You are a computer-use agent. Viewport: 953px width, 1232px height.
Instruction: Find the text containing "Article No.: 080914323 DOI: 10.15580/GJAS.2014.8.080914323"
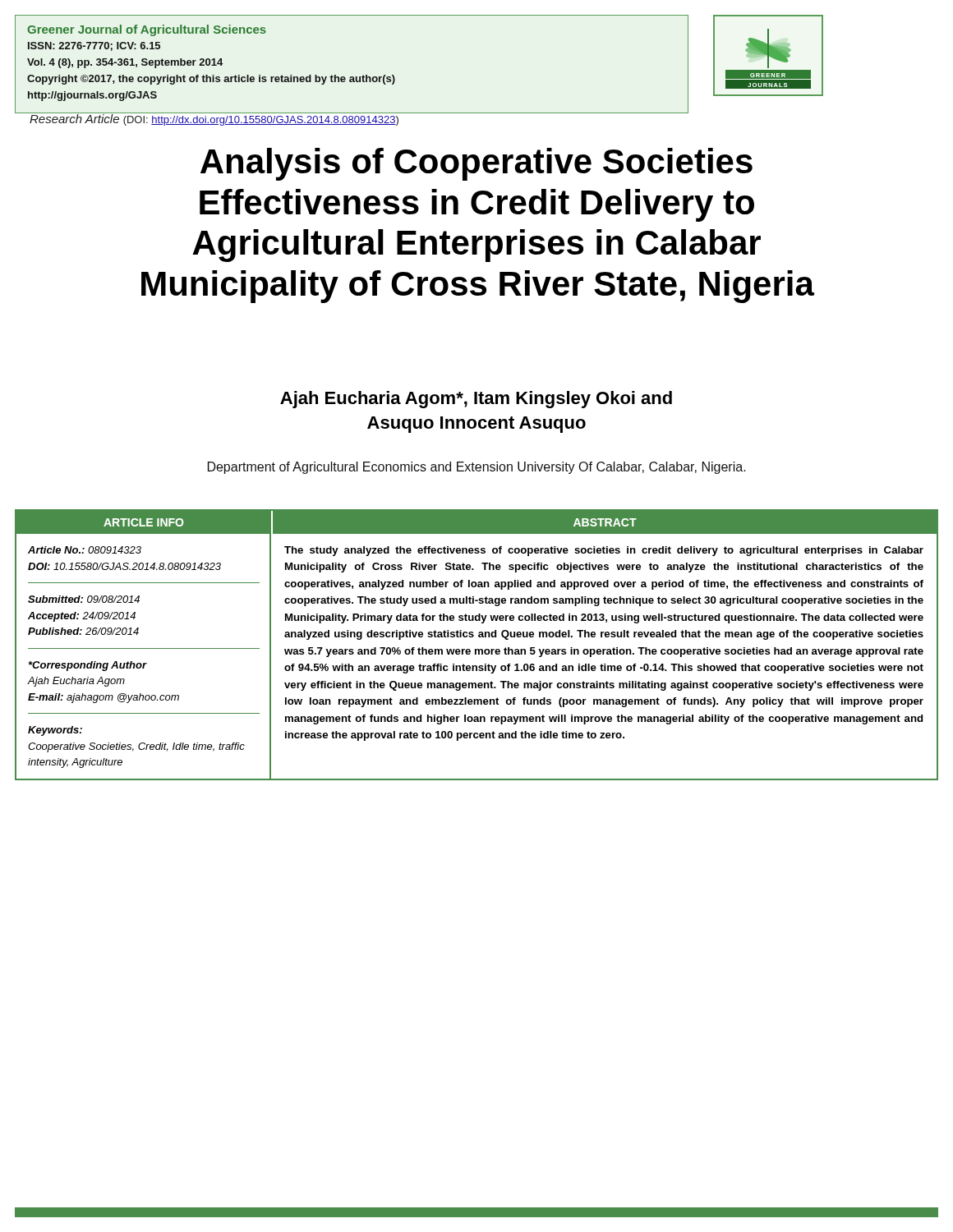click(124, 558)
